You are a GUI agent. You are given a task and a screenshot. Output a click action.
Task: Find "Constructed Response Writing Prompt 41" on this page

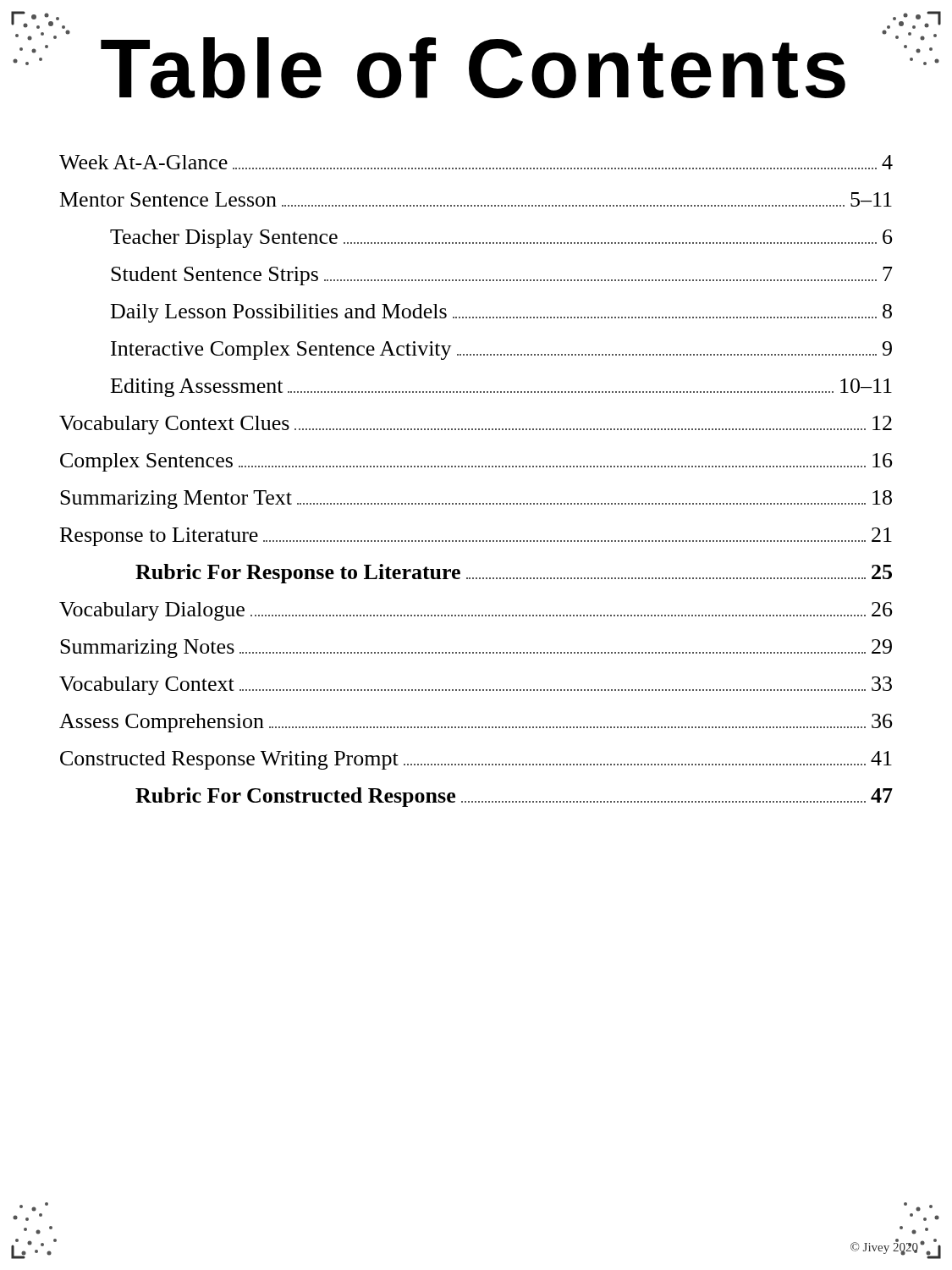click(476, 759)
